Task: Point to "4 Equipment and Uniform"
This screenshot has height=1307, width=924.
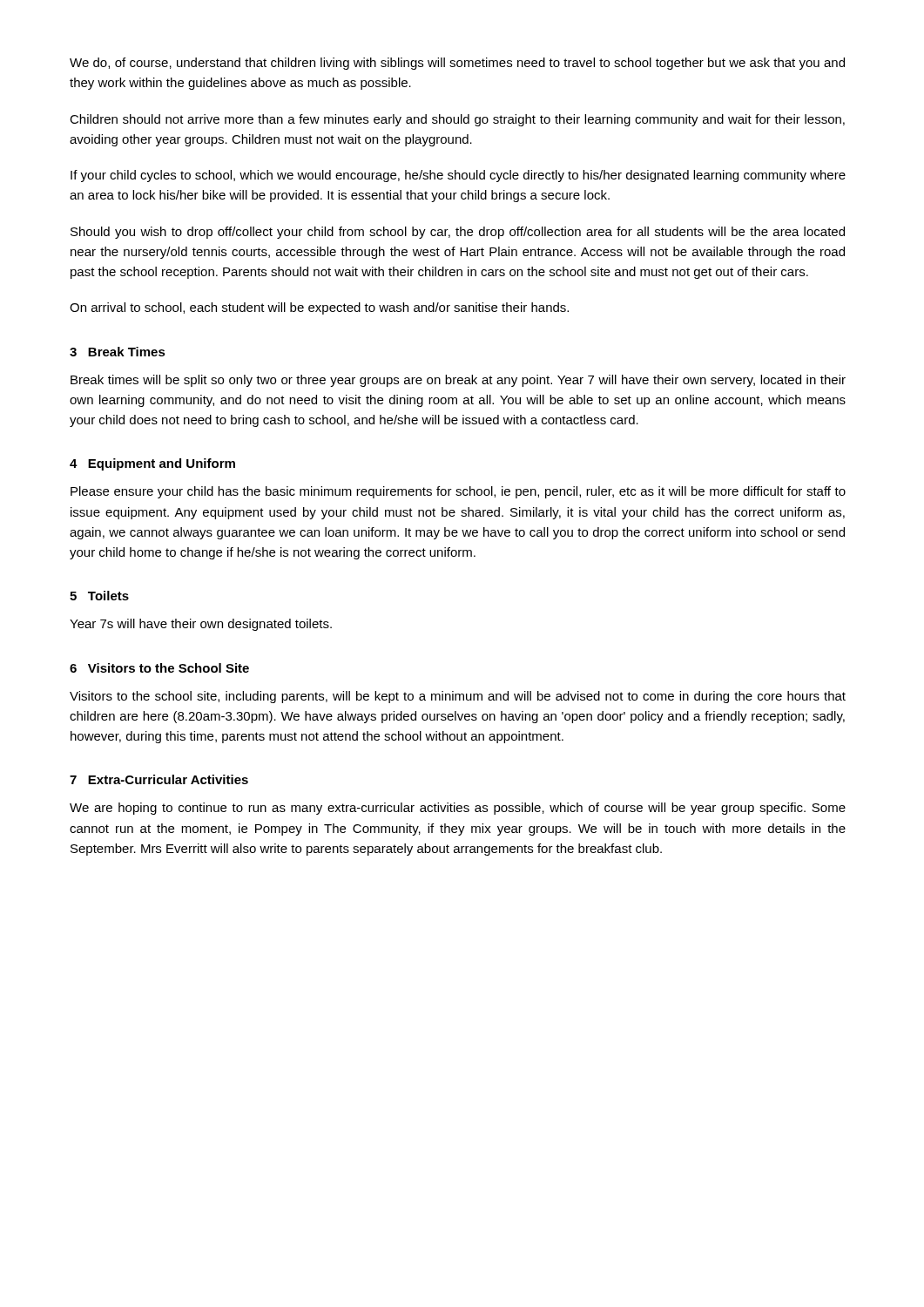Action: point(153,463)
